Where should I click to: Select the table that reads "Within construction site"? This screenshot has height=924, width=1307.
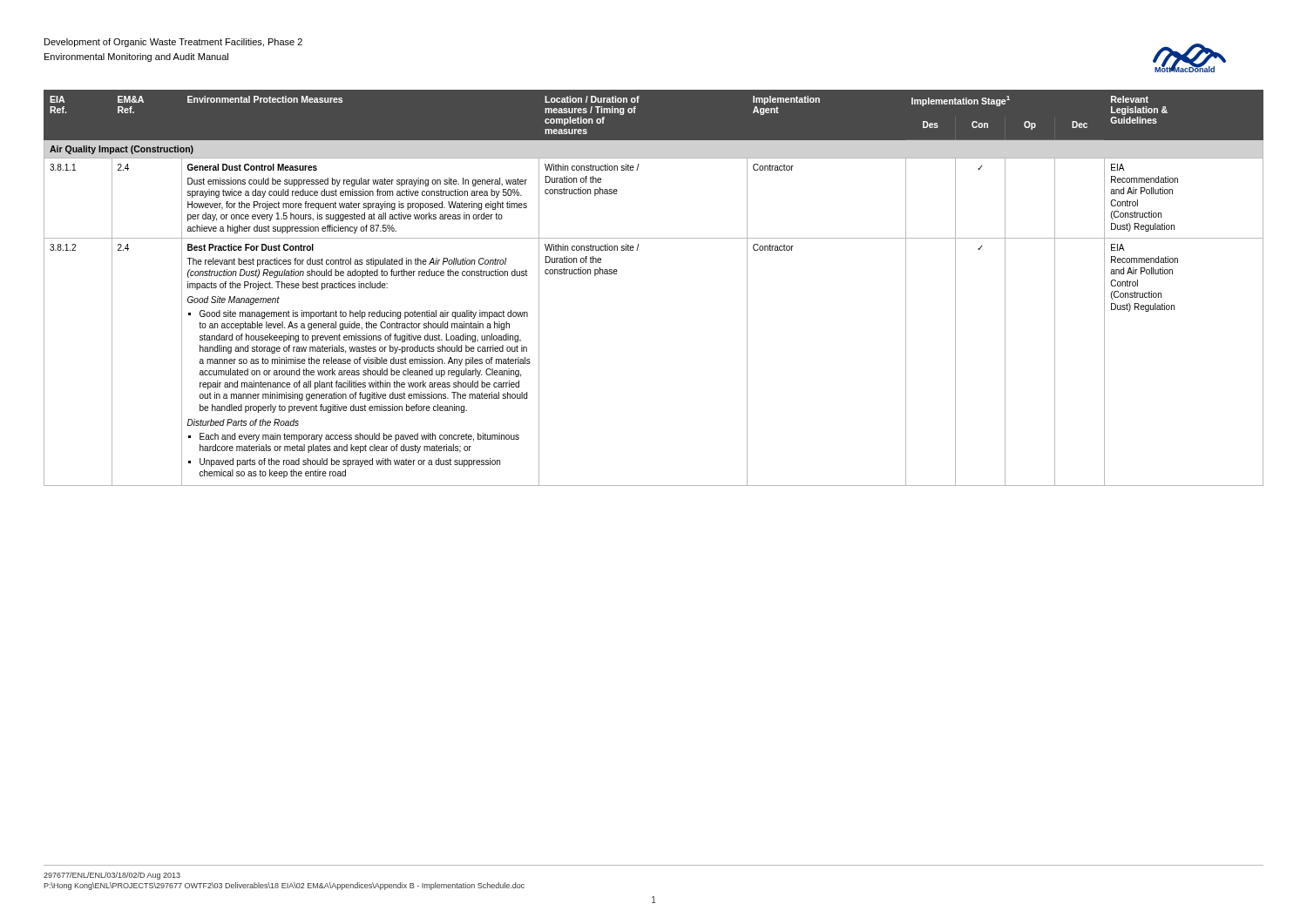click(654, 288)
